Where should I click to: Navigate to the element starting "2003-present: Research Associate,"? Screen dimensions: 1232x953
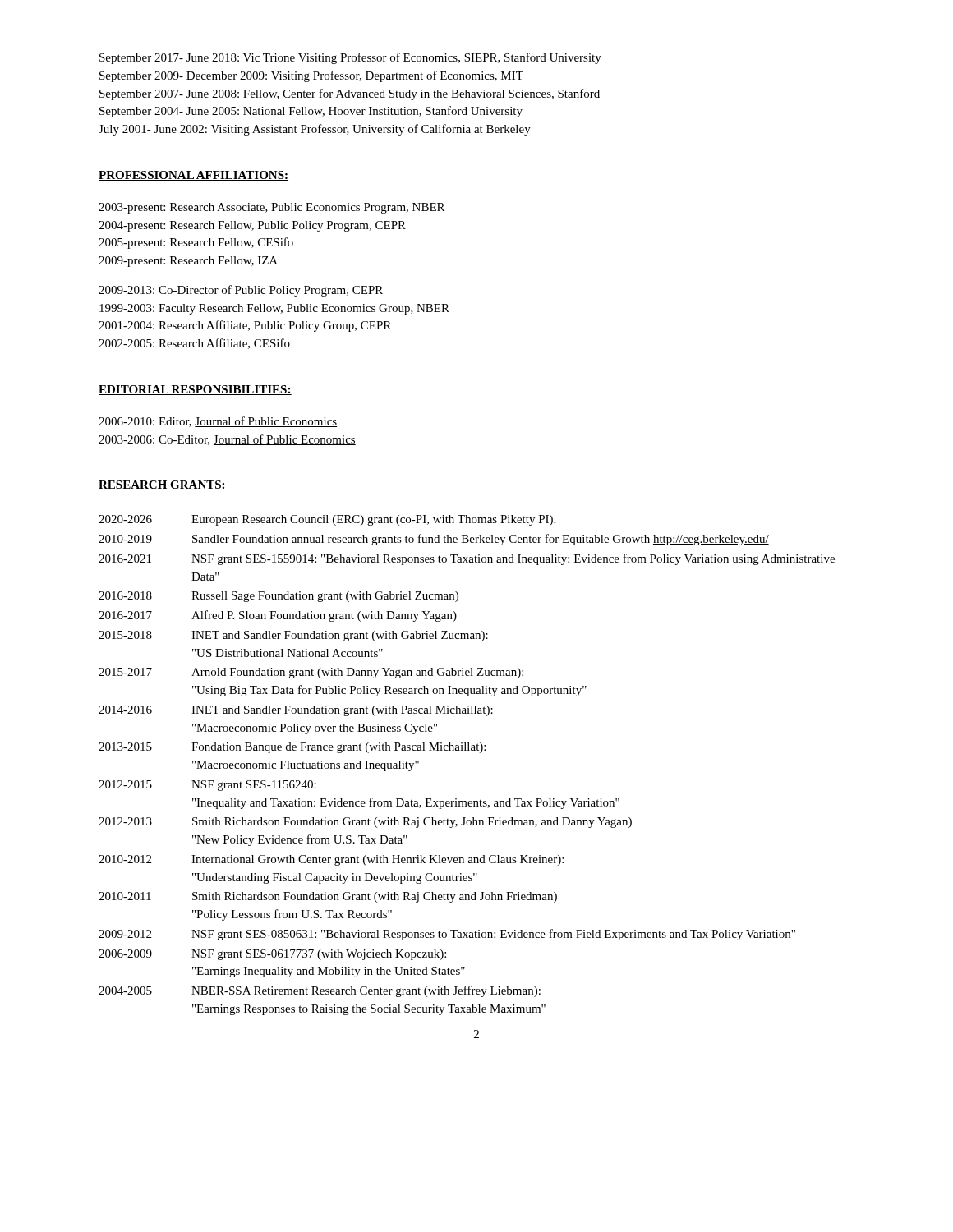[x=272, y=207]
